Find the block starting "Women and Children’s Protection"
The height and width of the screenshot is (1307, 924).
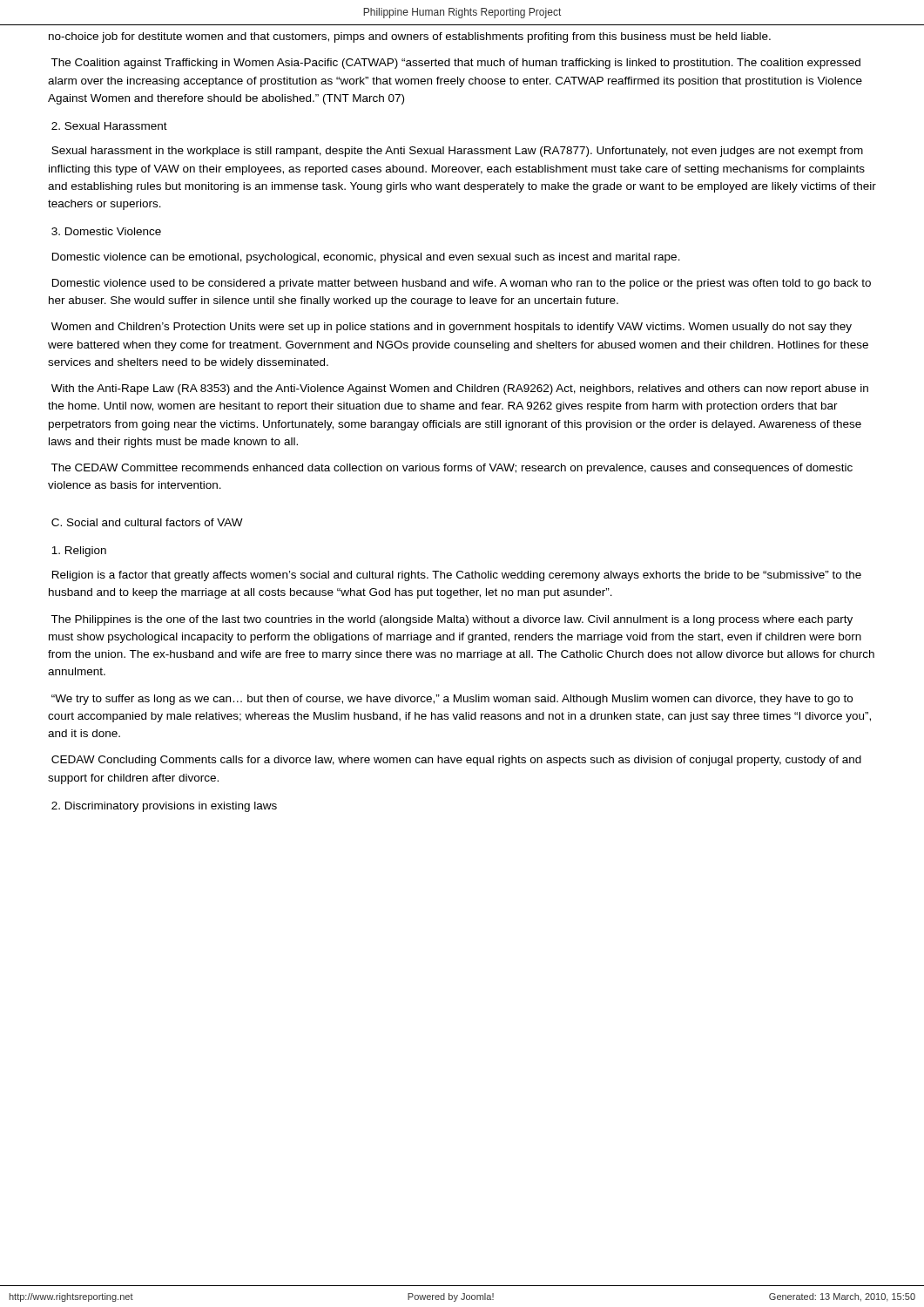pos(458,344)
